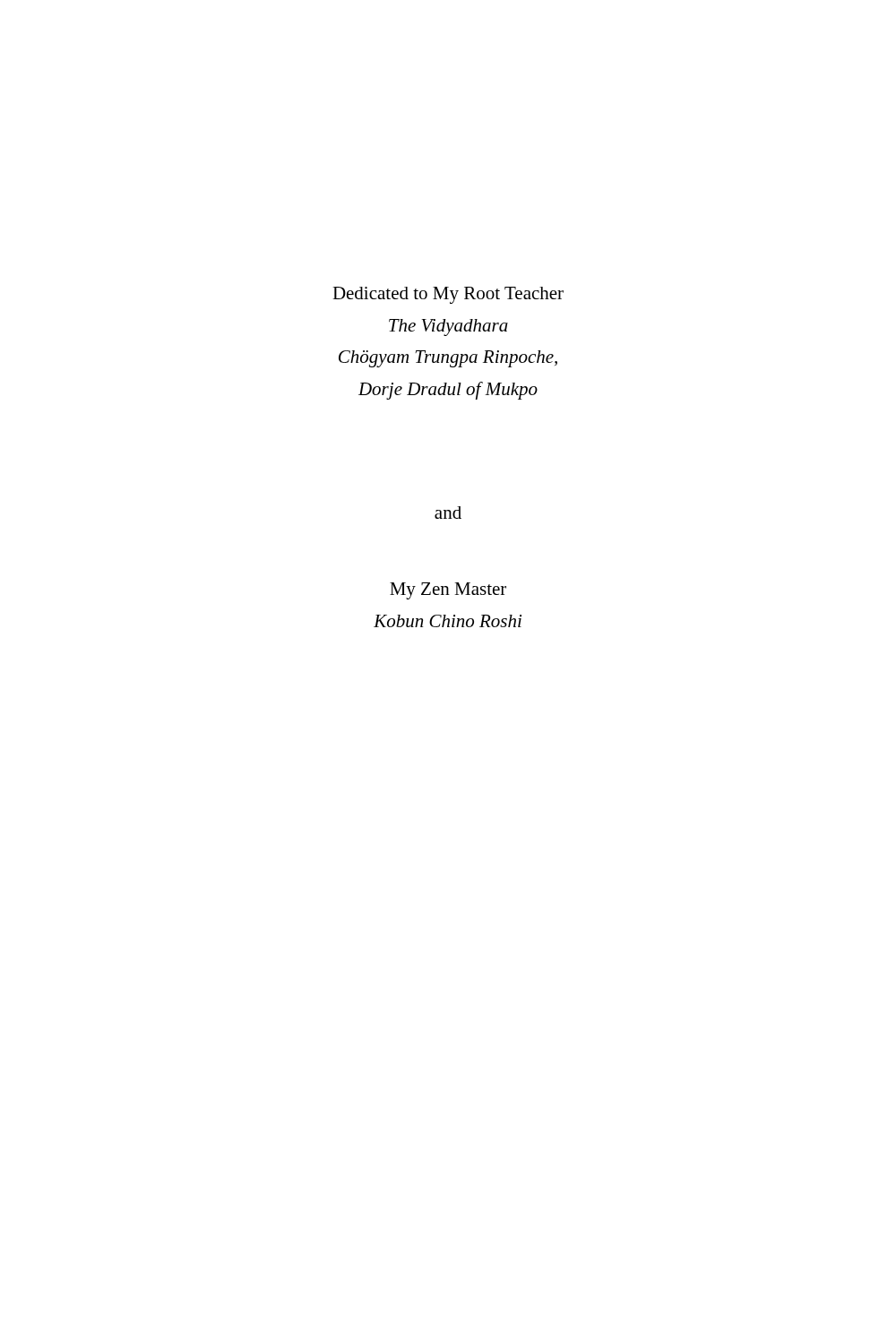The width and height of the screenshot is (896, 1344).
Task: Locate the text block that says "My Zen Master Kobun Chino"
Action: (448, 605)
